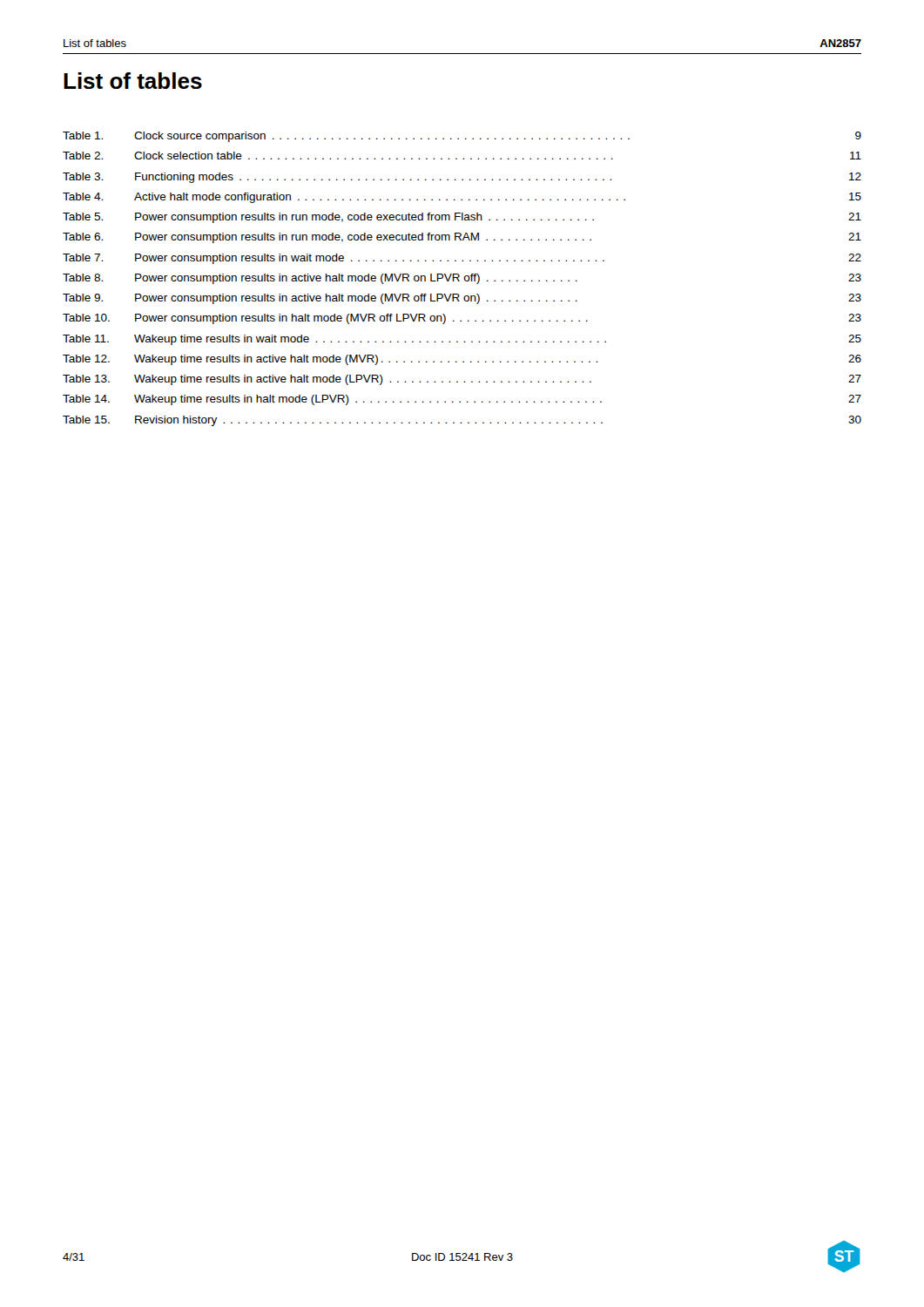Image resolution: width=924 pixels, height=1307 pixels.
Task: Point to the block beginning "Table 9. Power consumption results in active halt"
Action: pos(462,298)
